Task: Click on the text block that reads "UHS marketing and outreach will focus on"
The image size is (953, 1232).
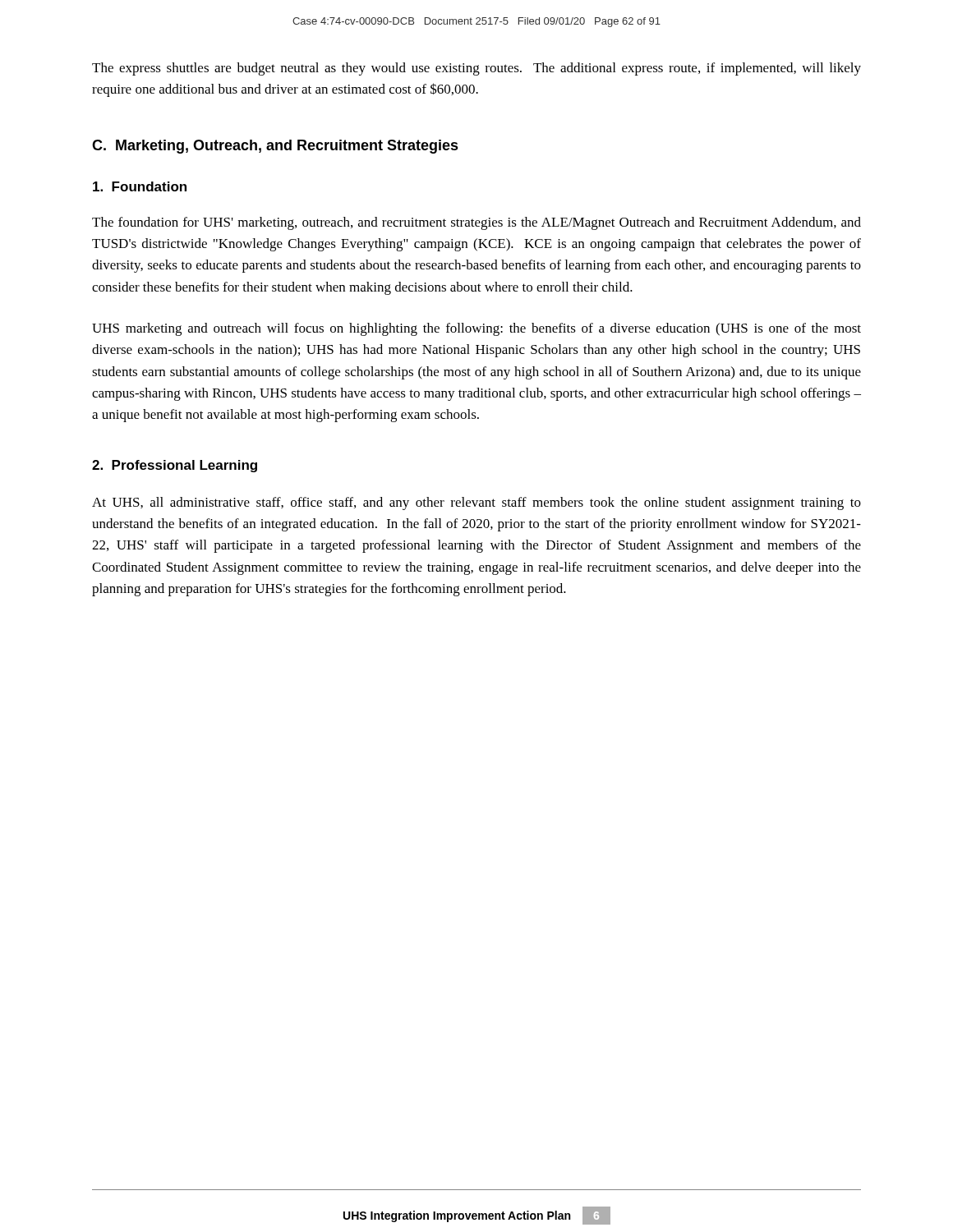Action: 476,371
